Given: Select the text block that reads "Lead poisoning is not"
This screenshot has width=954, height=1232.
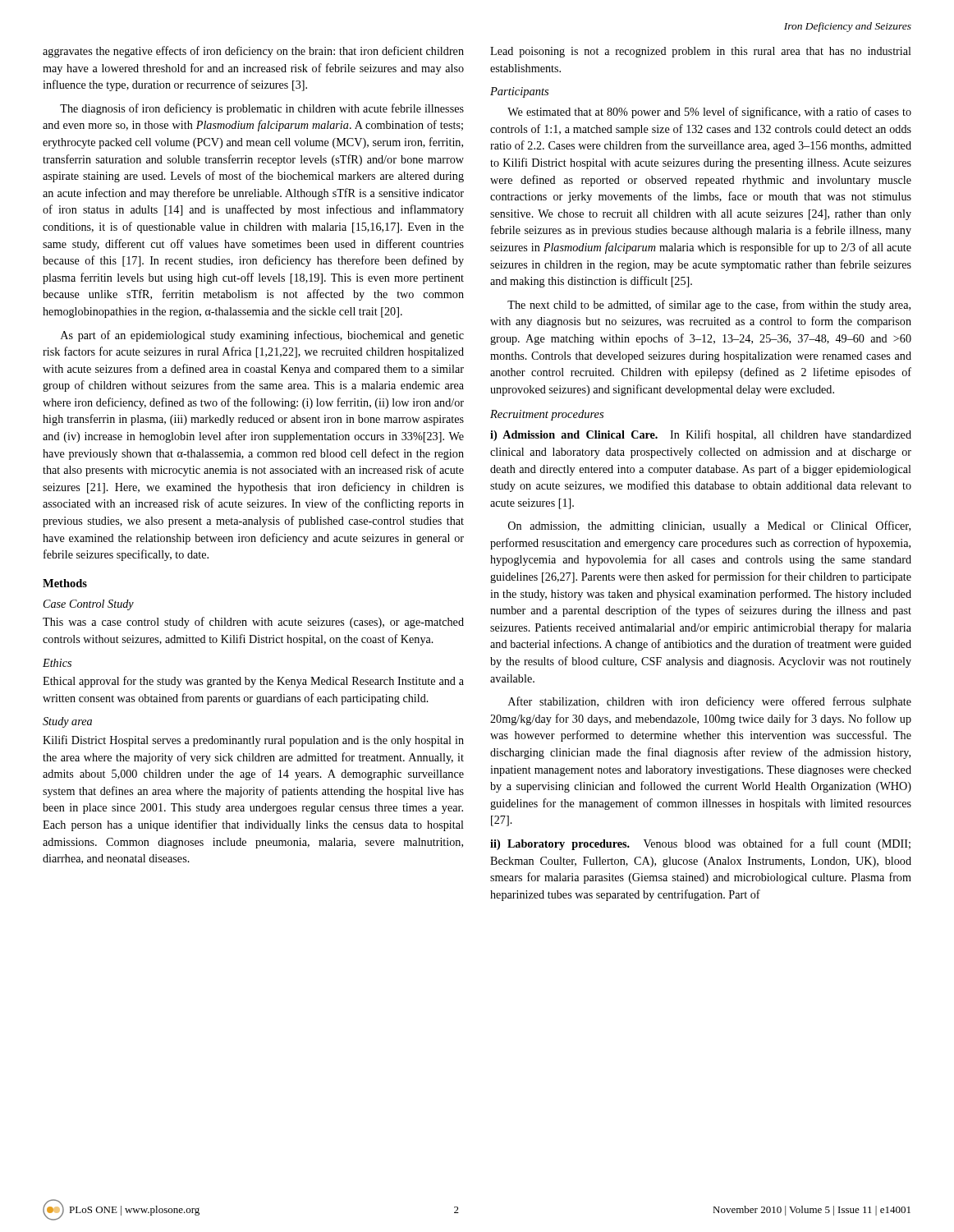Looking at the screenshot, I should pyautogui.click(x=701, y=60).
